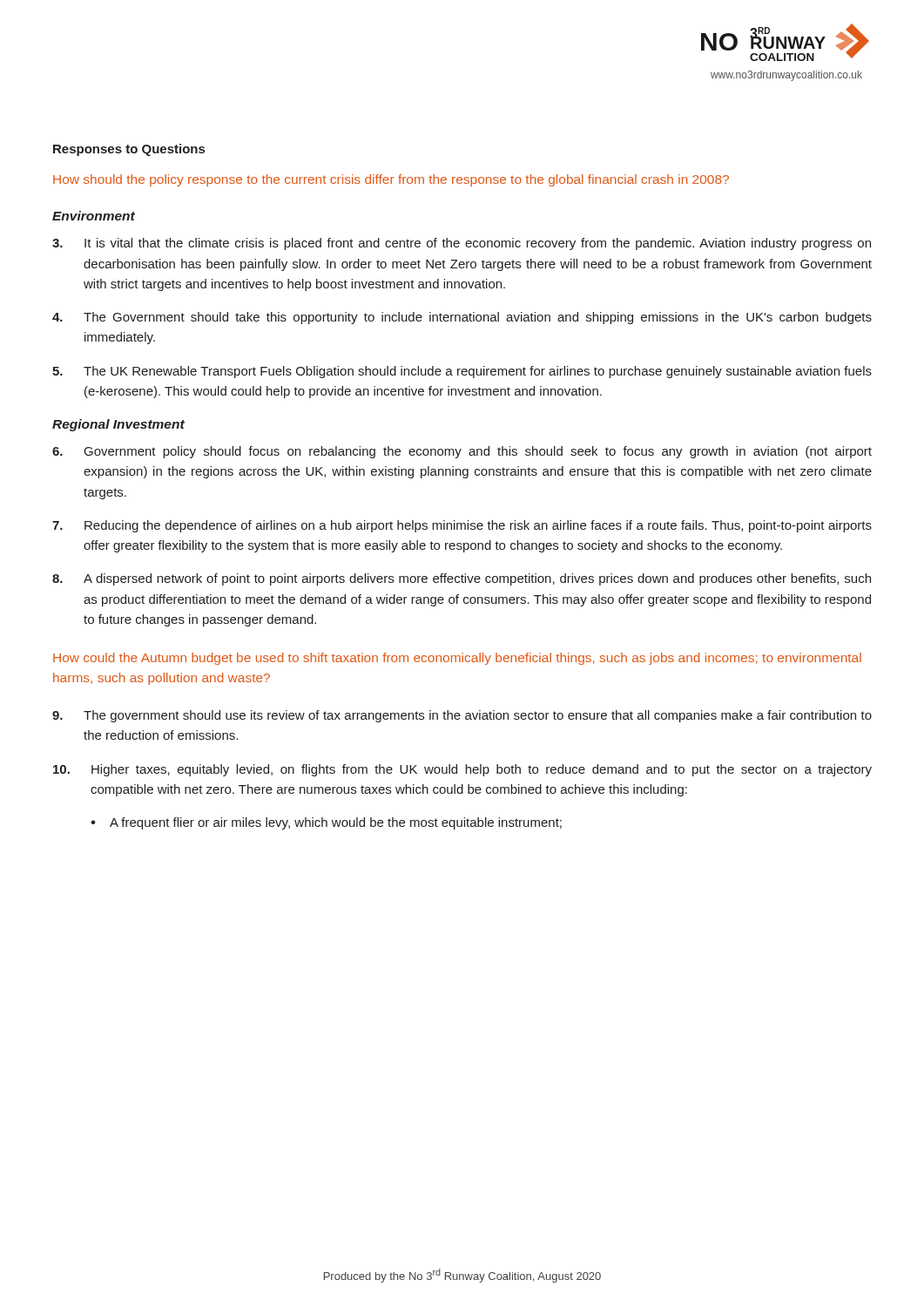The width and height of the screenshot is (924, 1307).
Task: Select the list item that reads "7. Reducing the dependence of airlines"
Action: [462, 535]
